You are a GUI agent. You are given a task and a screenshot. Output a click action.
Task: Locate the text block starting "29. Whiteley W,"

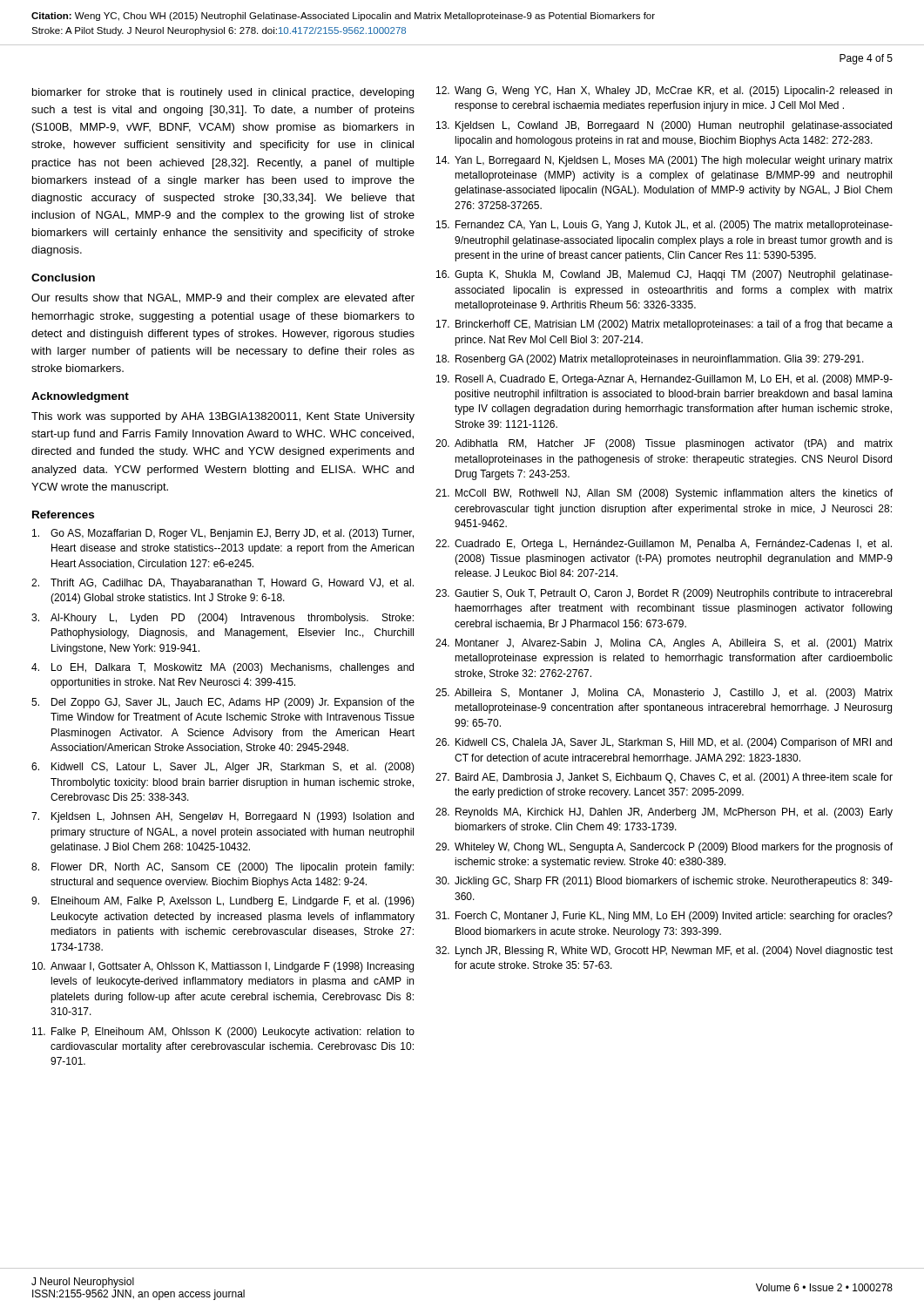(664, 855)
